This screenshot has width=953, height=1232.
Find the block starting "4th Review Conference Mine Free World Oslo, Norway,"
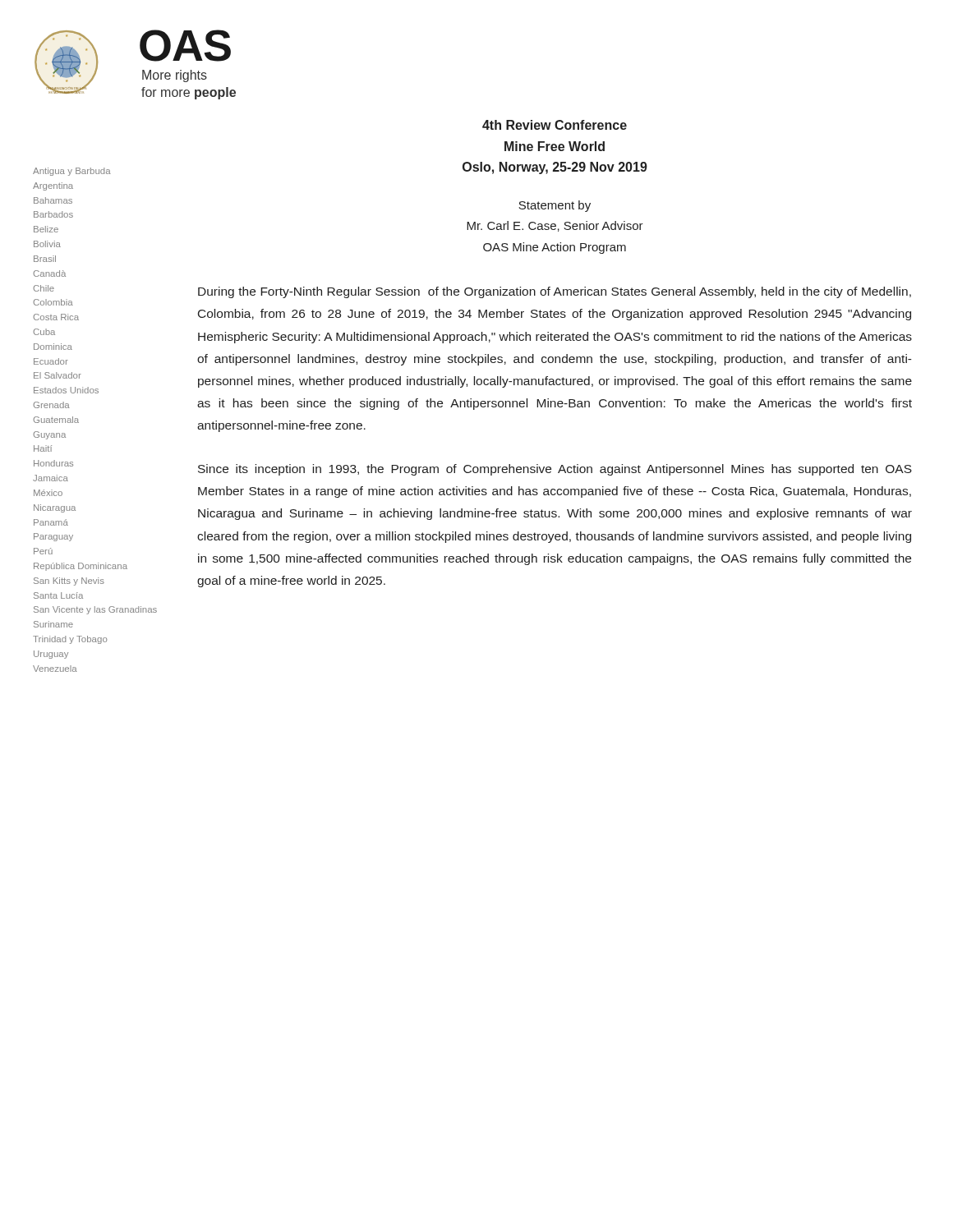click(x=555, y=146)
